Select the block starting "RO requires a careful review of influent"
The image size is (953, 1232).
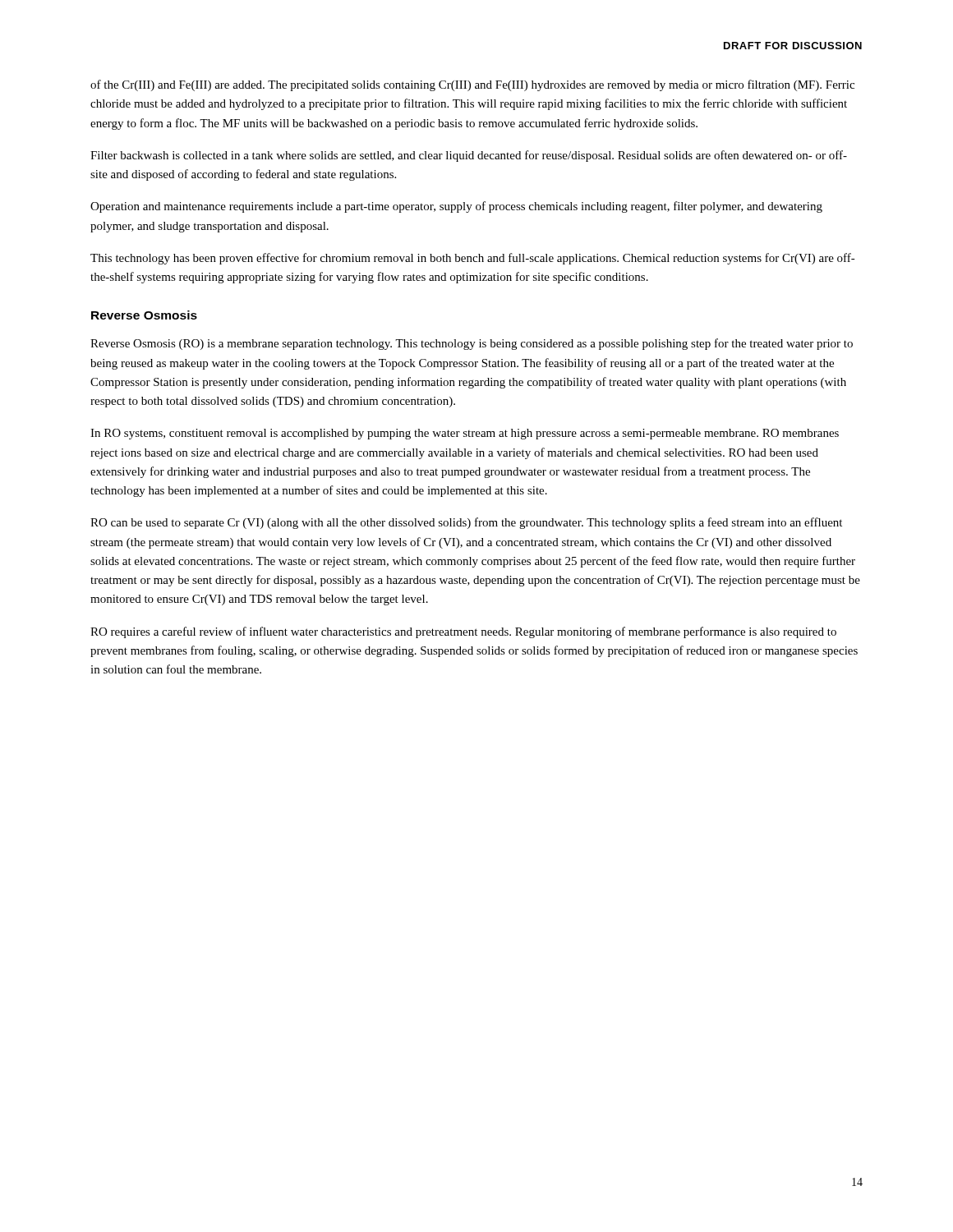click(474, 650)
